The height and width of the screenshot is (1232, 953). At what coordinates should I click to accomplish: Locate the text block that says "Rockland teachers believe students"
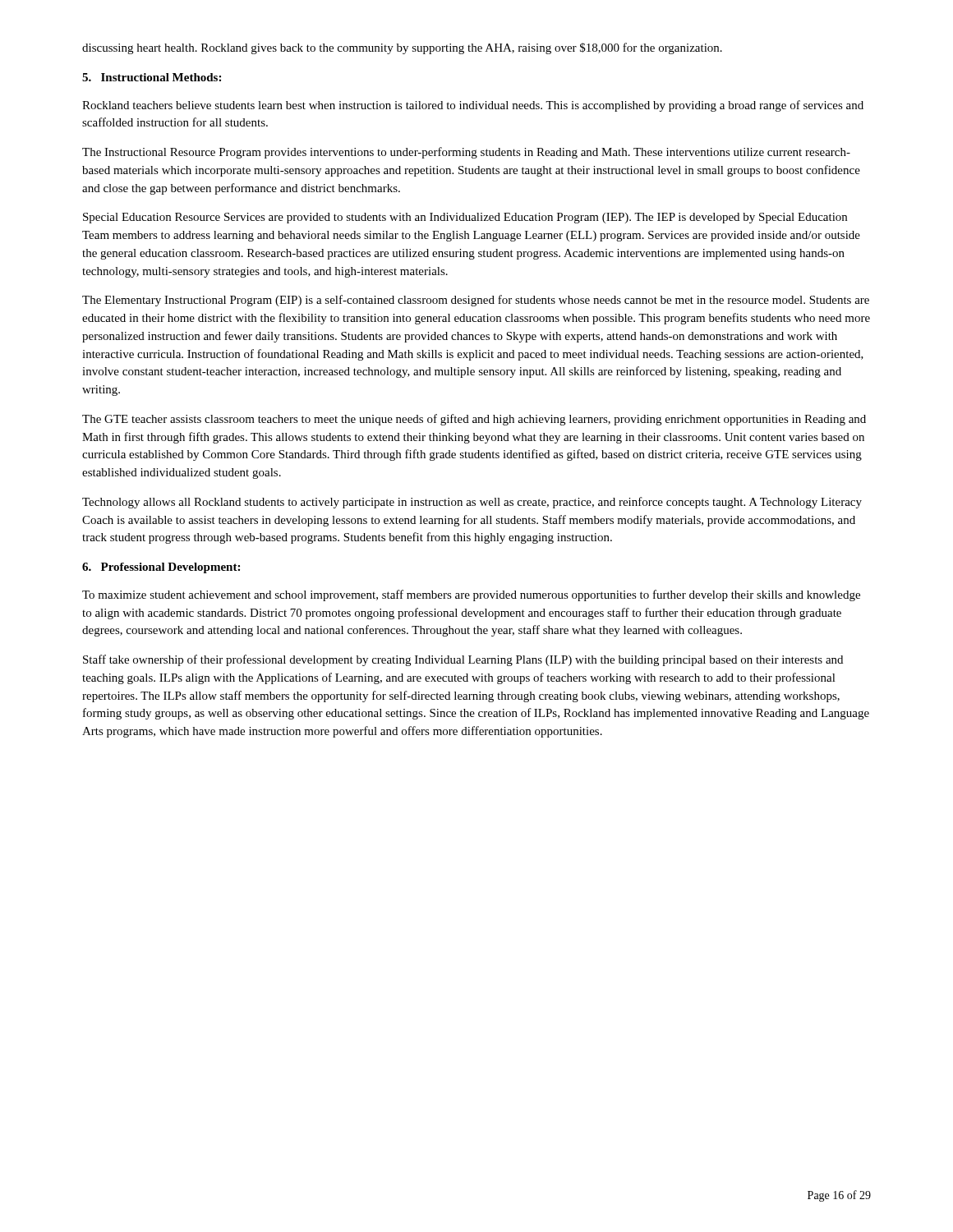[x=476, y=114]
